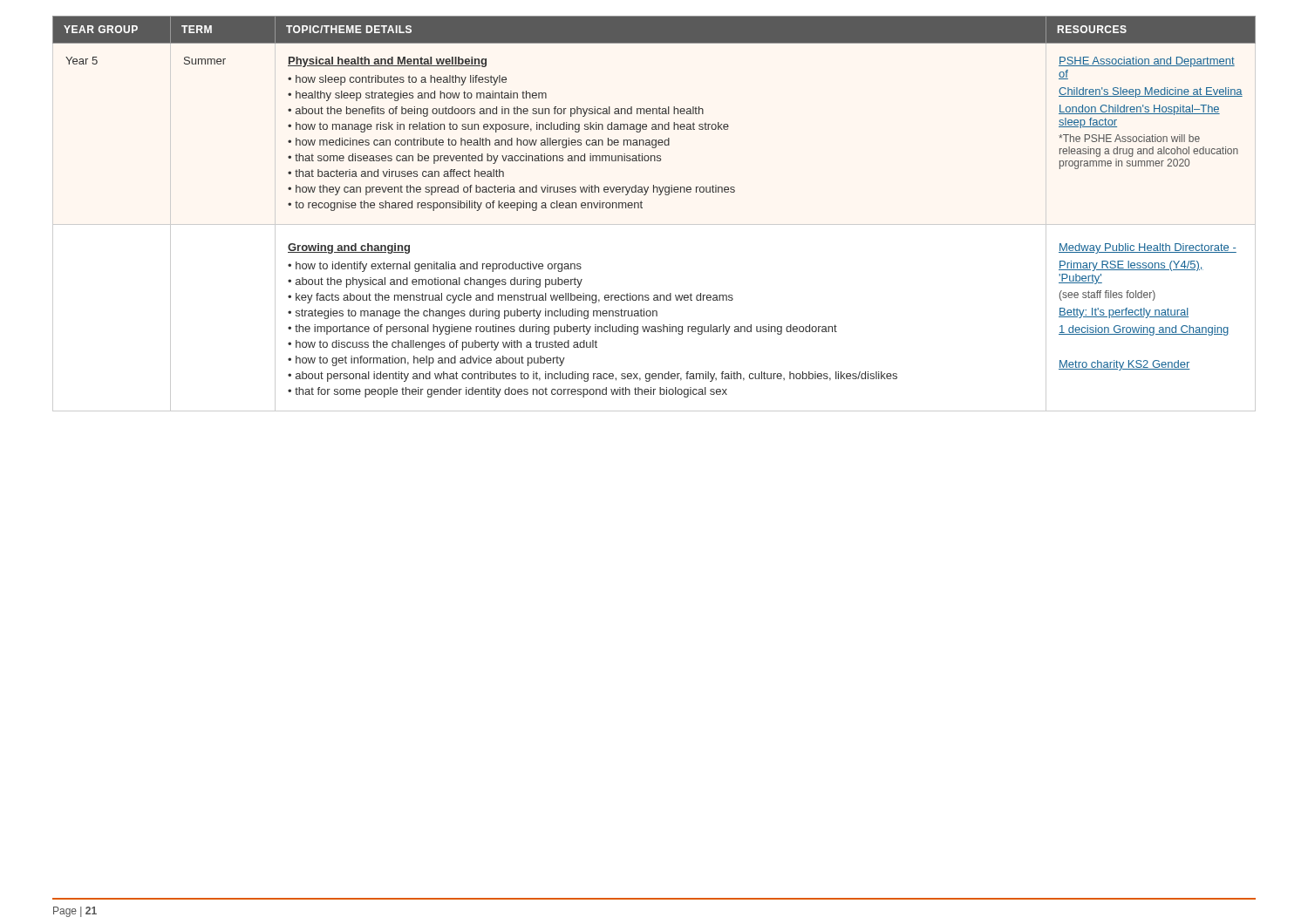Locate the table with the text "Physical health and Mental"
This screenshot has width=1308, height=924.
coord(654,214)
